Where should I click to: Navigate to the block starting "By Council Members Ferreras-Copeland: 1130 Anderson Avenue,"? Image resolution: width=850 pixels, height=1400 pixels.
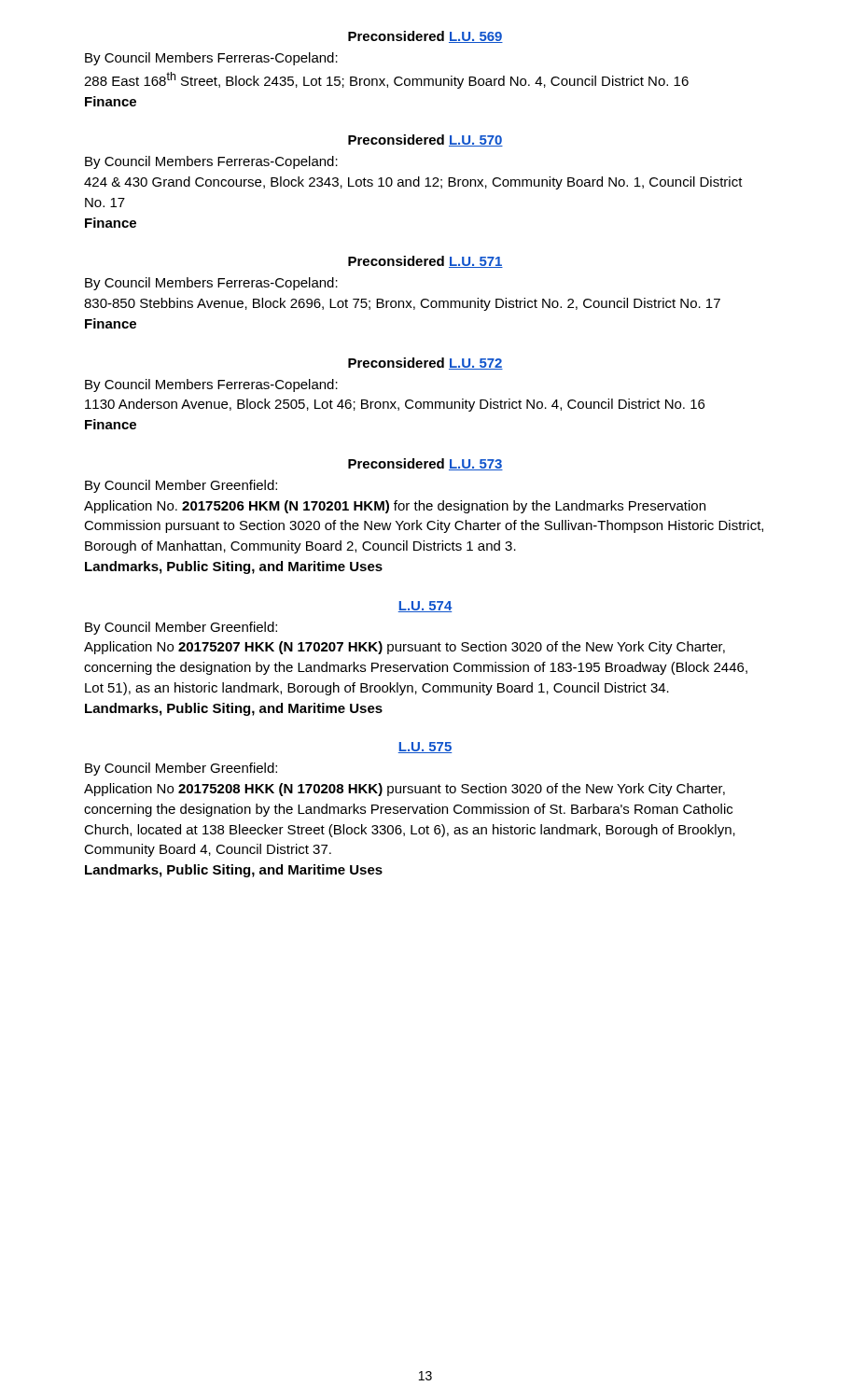click(395, 404)
